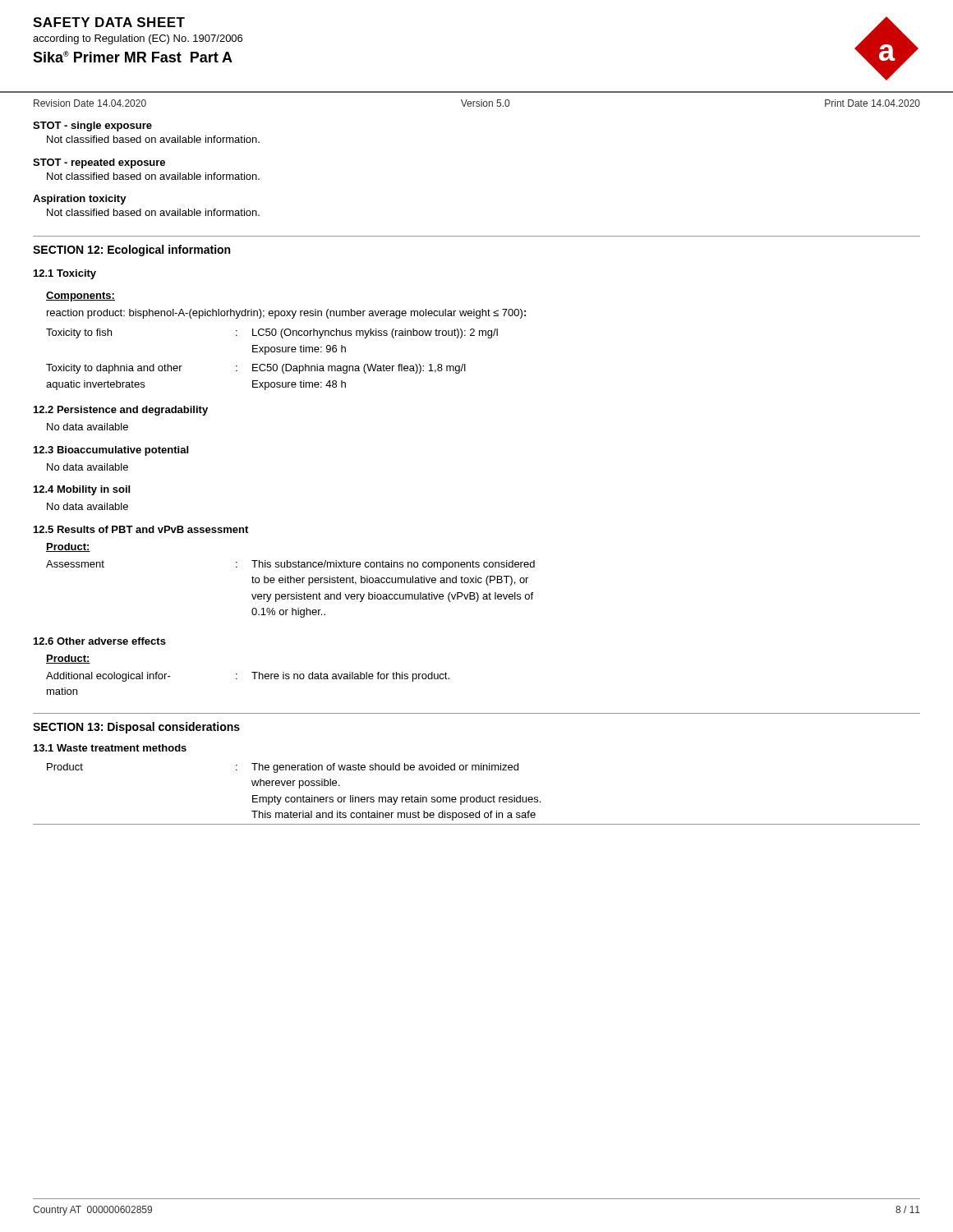The width and height of the screenshot is (953, 1232).
Task: Locate the section header that says "STOT - repeated exposure"
Action: coord(99,162)
